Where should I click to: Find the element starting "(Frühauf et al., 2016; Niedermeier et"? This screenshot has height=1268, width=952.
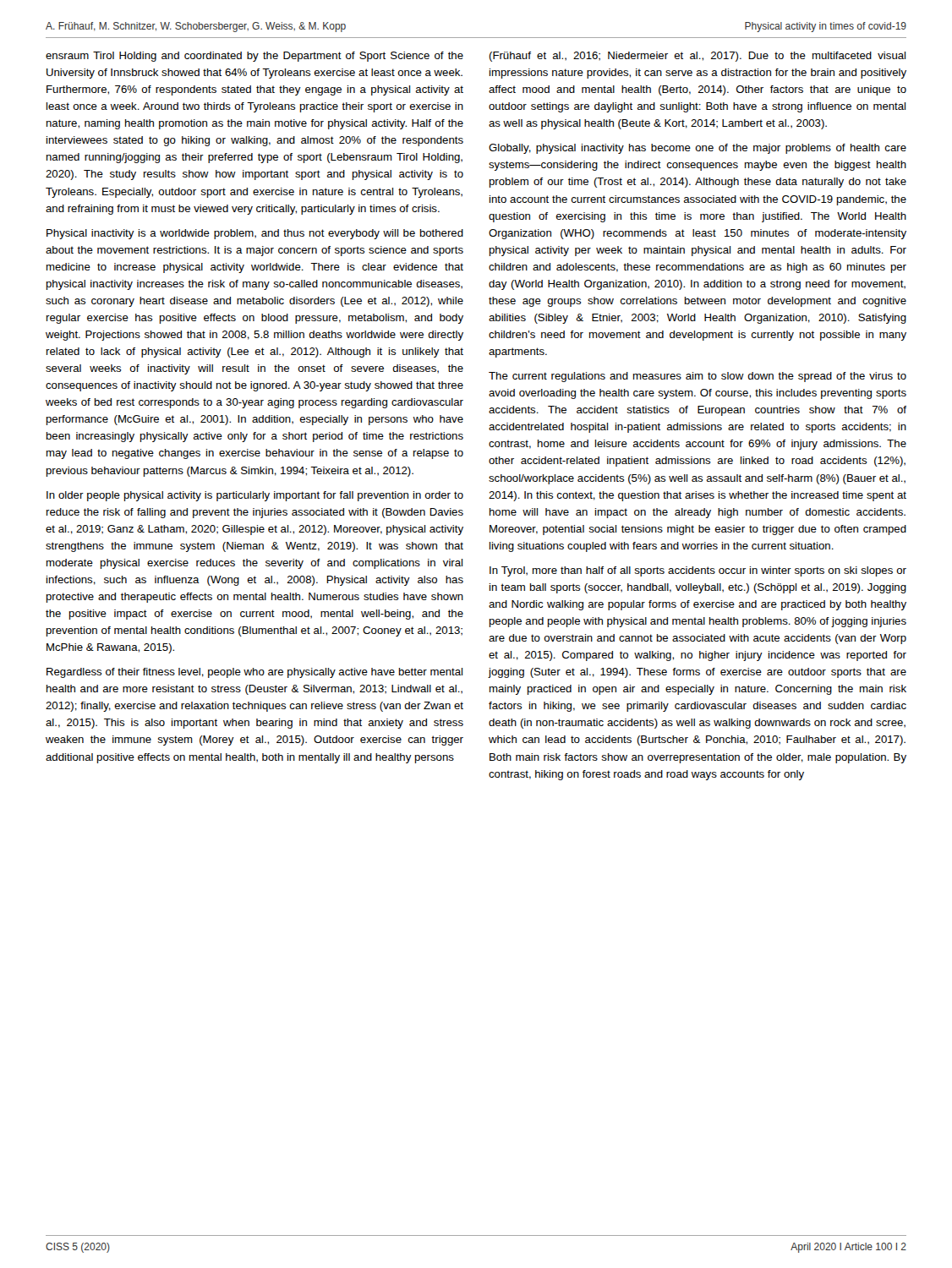click(x=697, y=415)
